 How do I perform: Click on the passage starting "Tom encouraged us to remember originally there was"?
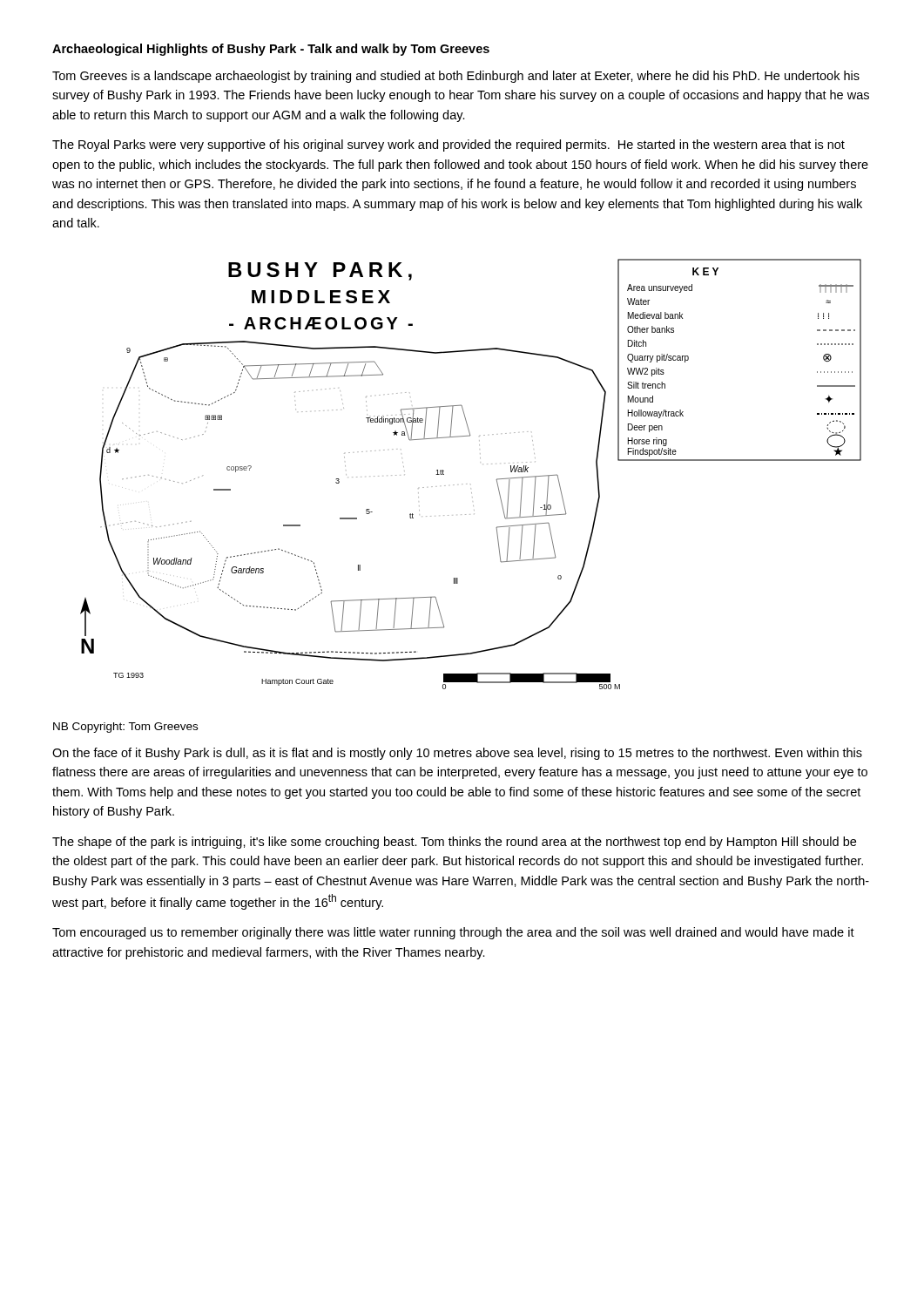[453, 942]
